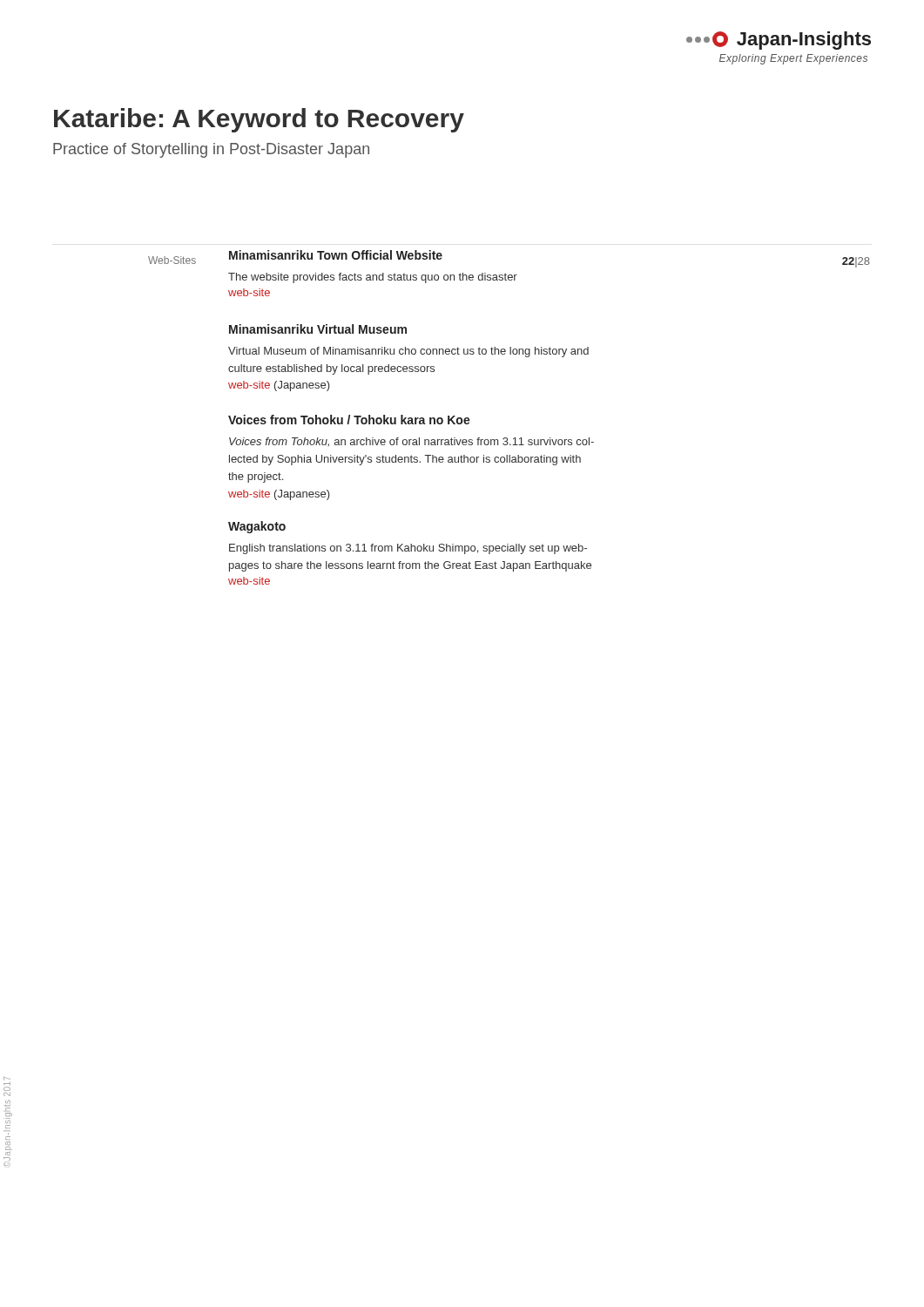Screen dimensions: 1307x924
Task: Locate the section header with the text "Voices from Tohoku / Tohoku kara no Koe"
Action: point(349,420)
